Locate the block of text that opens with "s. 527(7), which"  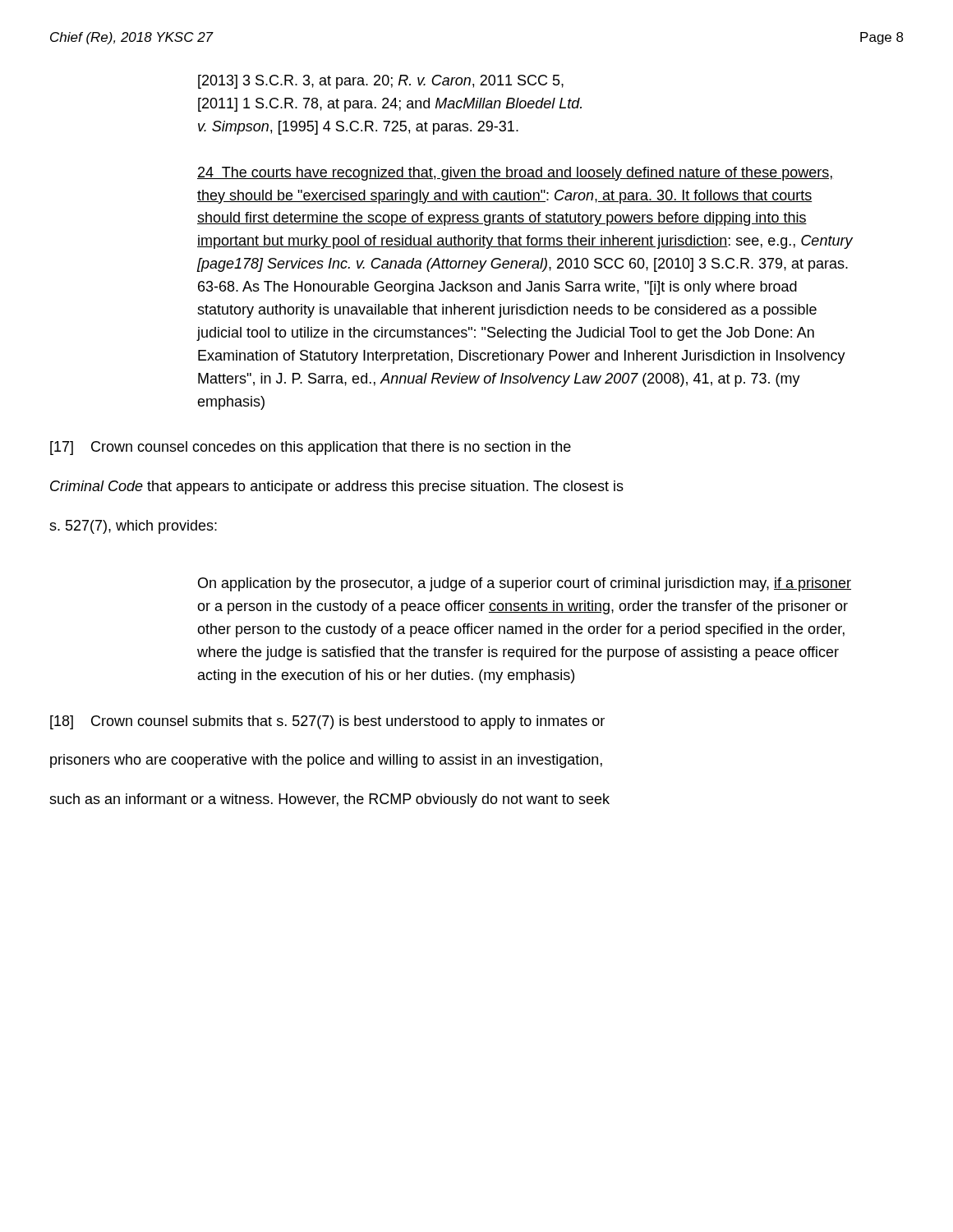click(x=133, y=527)
